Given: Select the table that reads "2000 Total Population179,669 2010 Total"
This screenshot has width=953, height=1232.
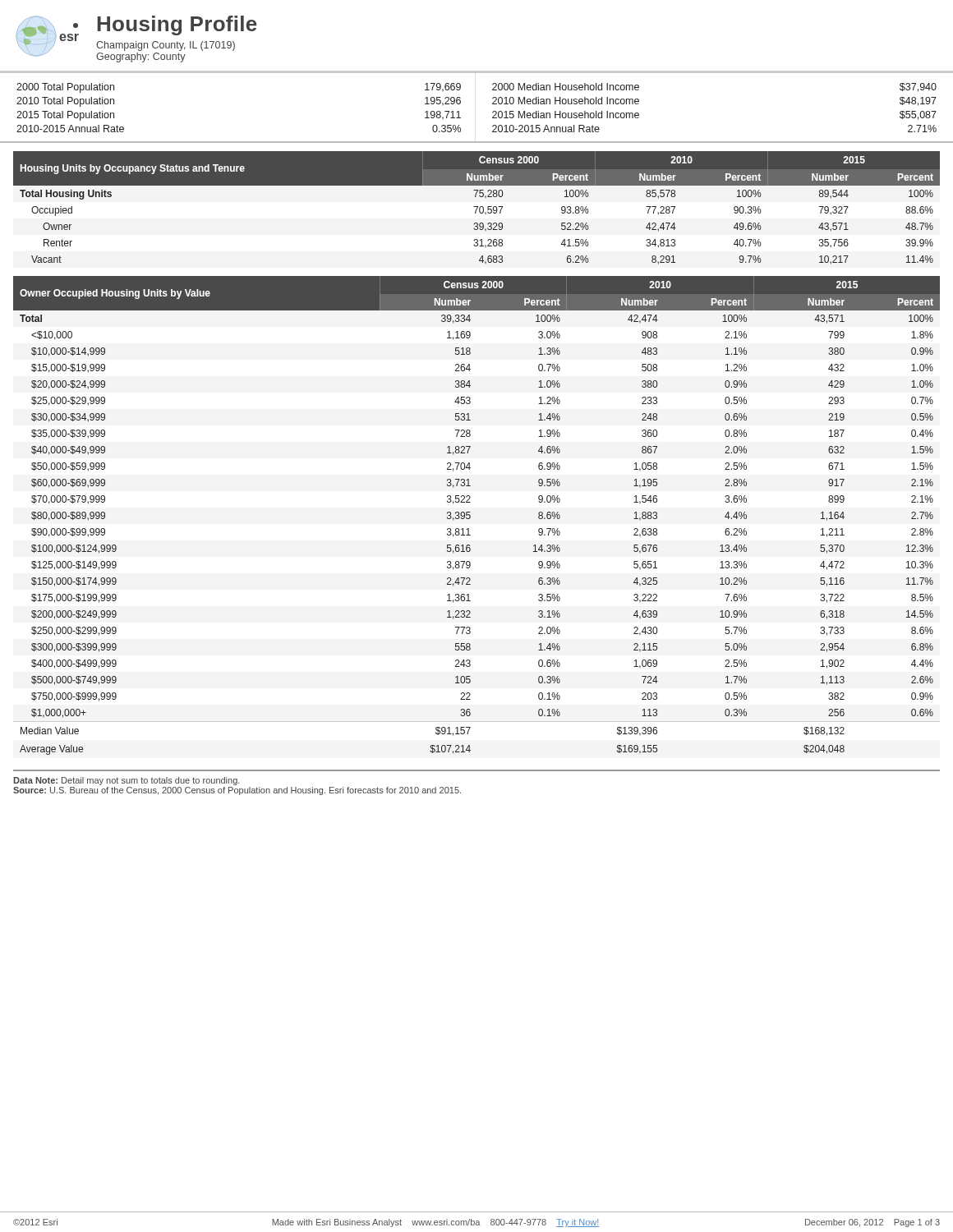Looking at the screenshot, I should [476, 108].
